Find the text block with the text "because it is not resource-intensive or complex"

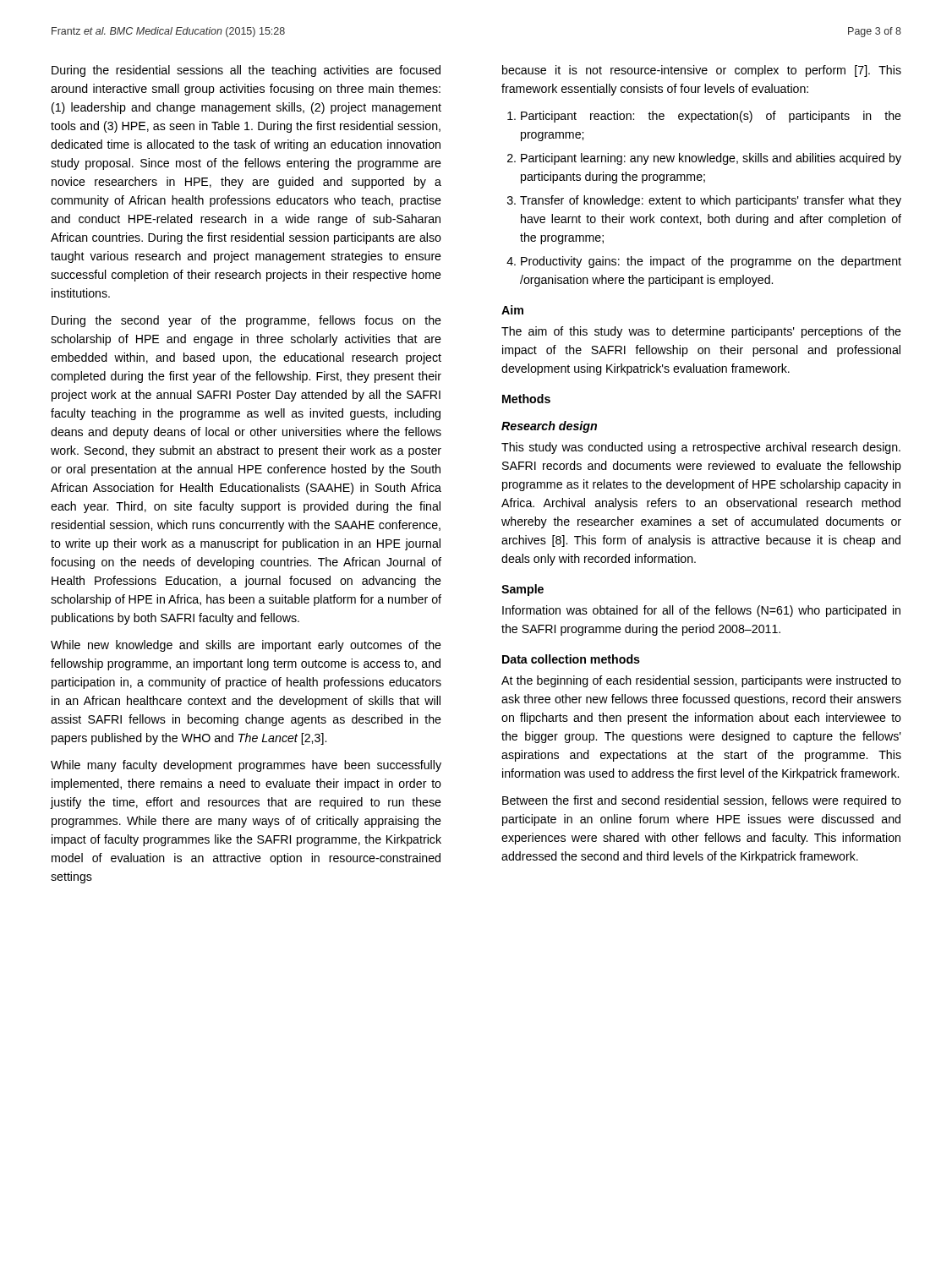tap(701, 79)
